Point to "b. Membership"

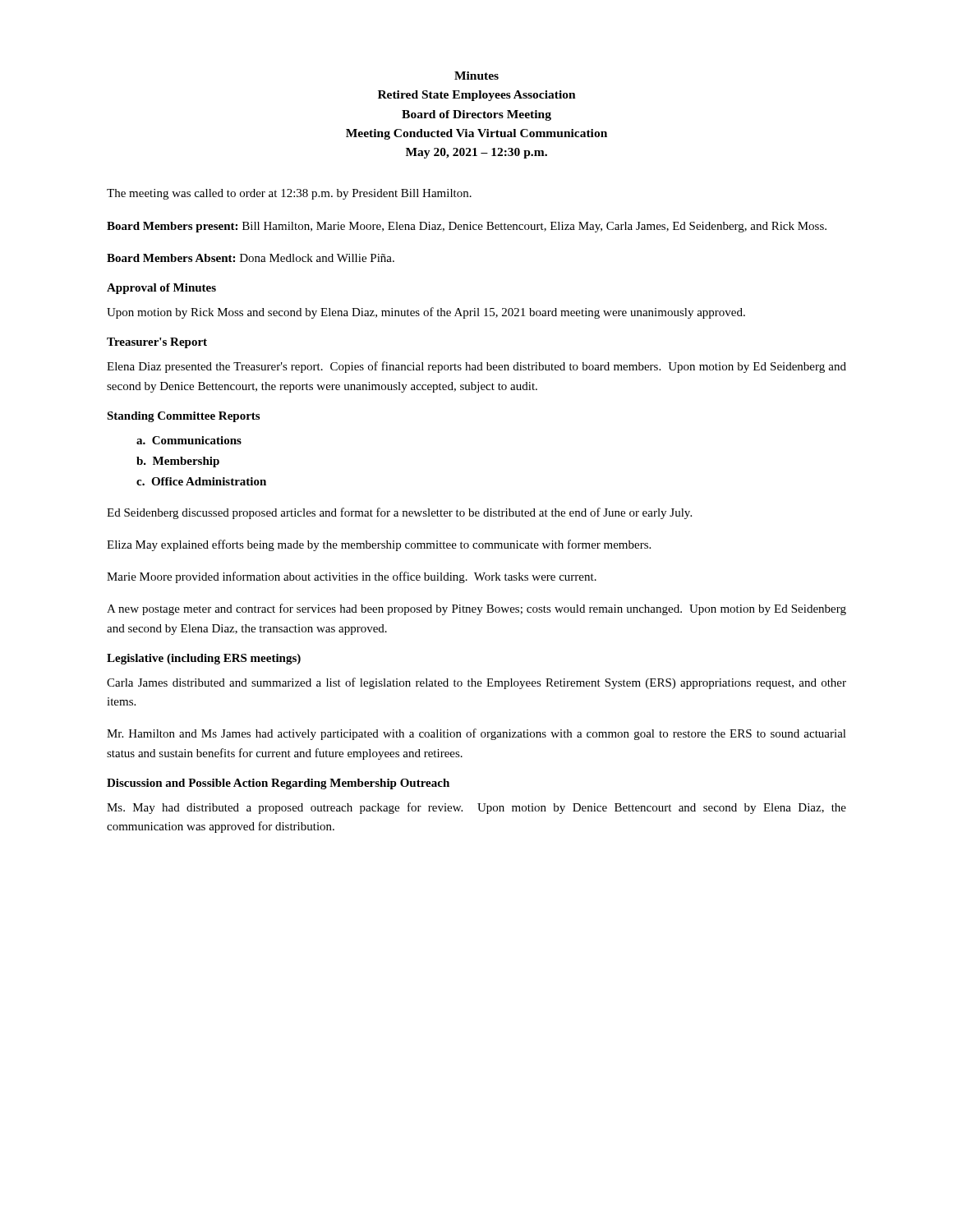tap(178, 461)
